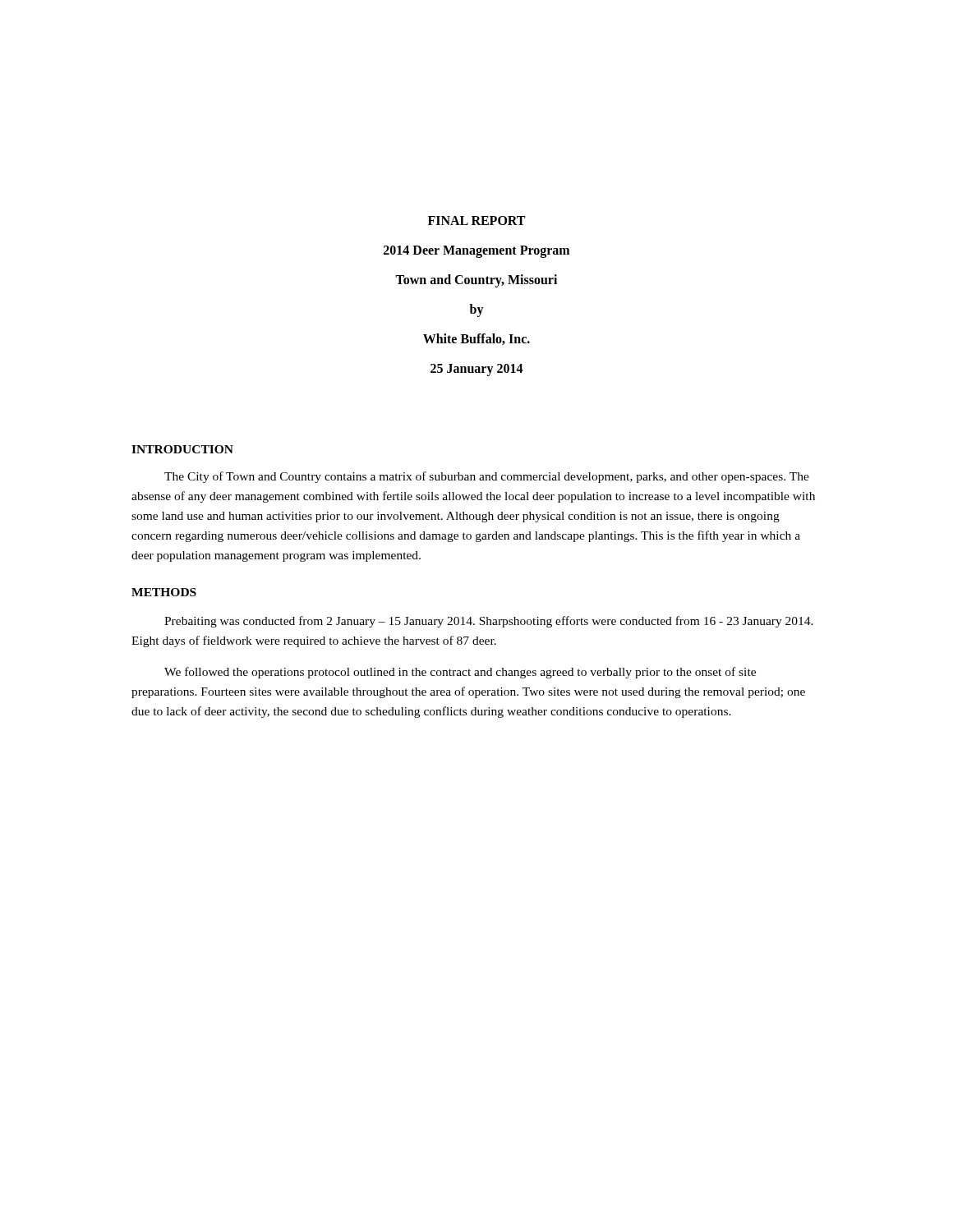Select the text block that says "We followed the operations"
Viewport: 953px width, 1232px height.
[468, 691]
